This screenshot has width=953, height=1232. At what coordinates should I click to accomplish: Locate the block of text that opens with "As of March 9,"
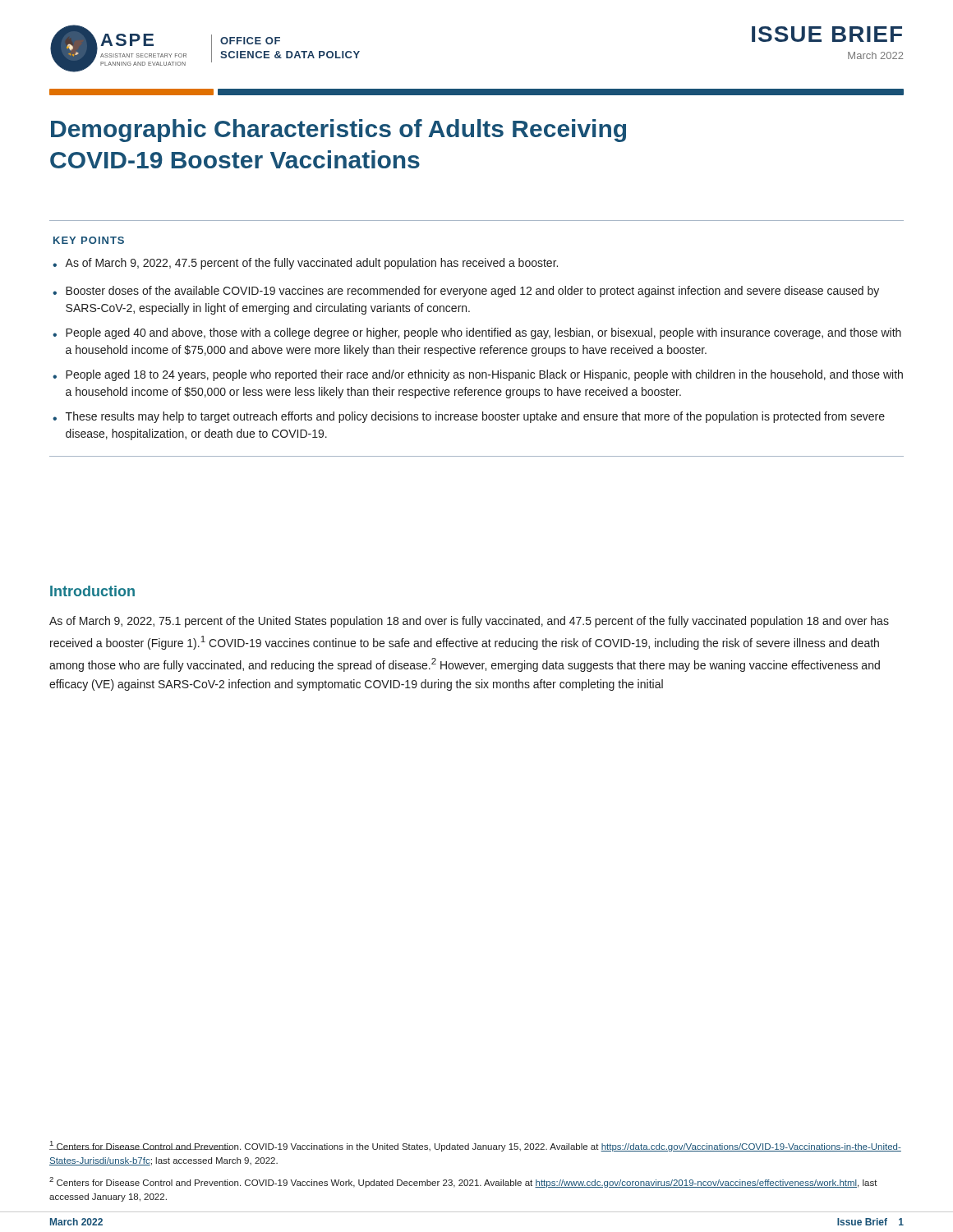tap(469, 652)
